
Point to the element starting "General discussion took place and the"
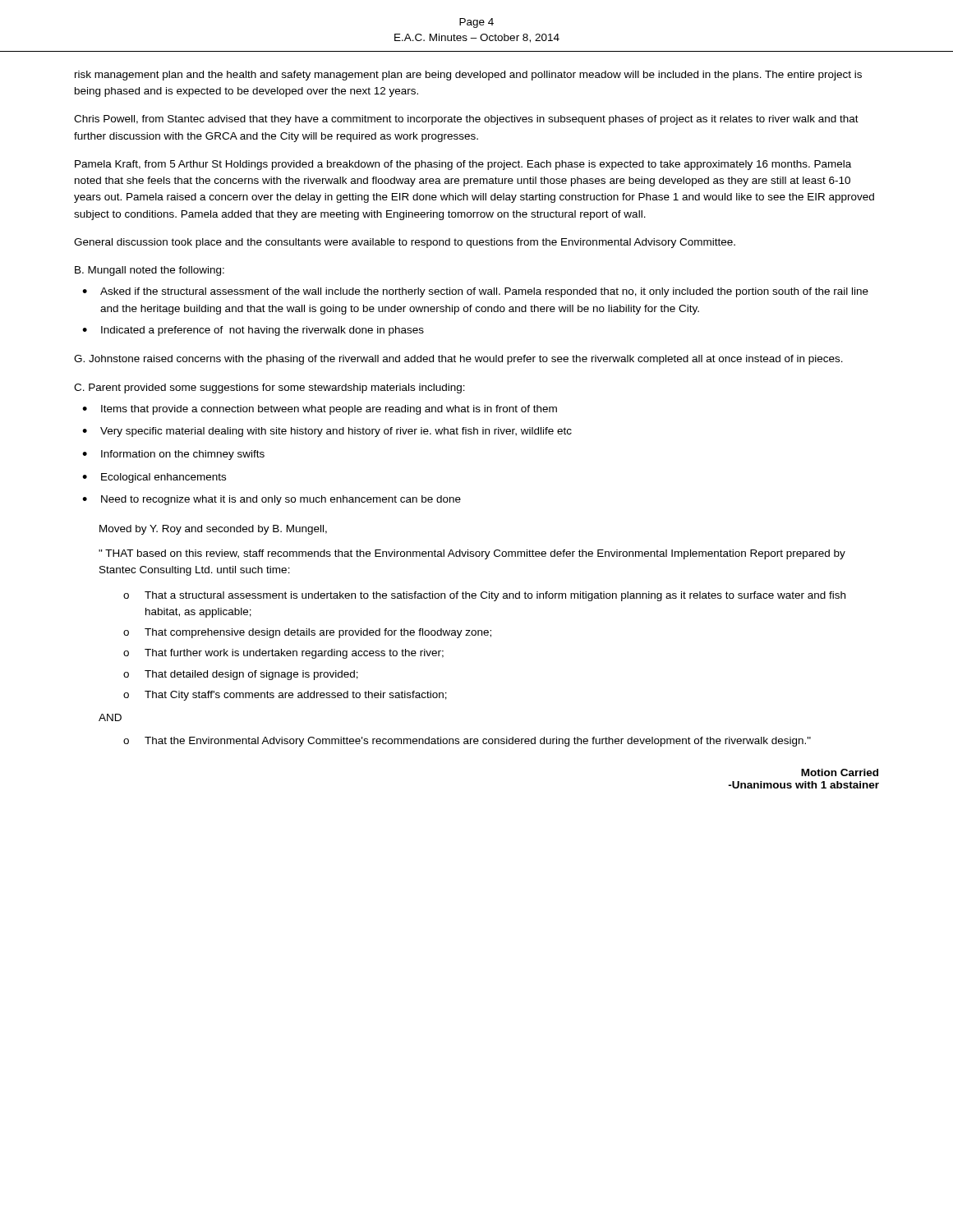(405, 242)
